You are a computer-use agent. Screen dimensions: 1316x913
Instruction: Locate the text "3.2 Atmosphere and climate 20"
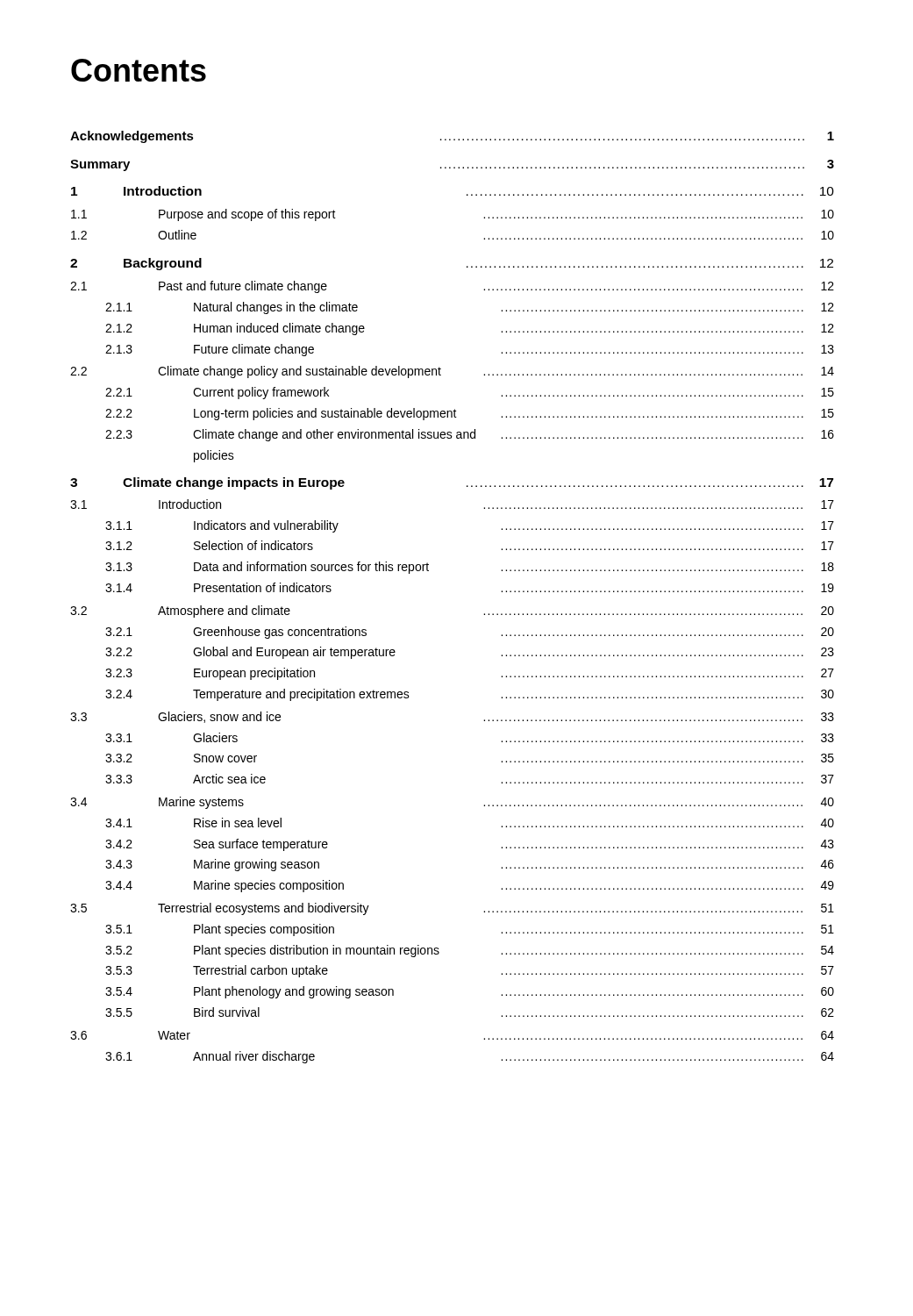point(73,611)
